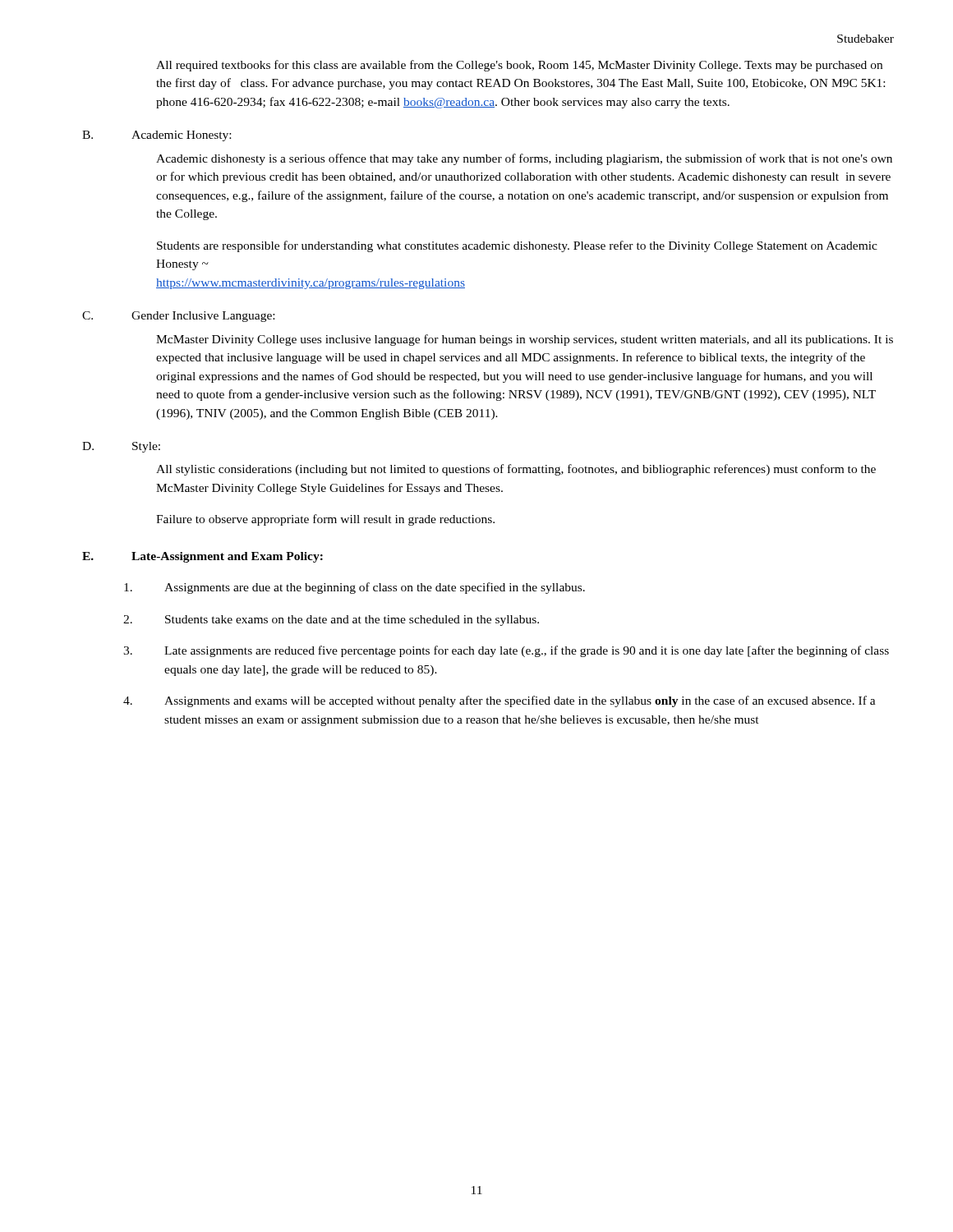Screen dimensions: 1232x953
Task: Locate the block of text that opens with "Failure to observe appropriate form will result in"
Action: pyautogui.click(x=326, y=519)
